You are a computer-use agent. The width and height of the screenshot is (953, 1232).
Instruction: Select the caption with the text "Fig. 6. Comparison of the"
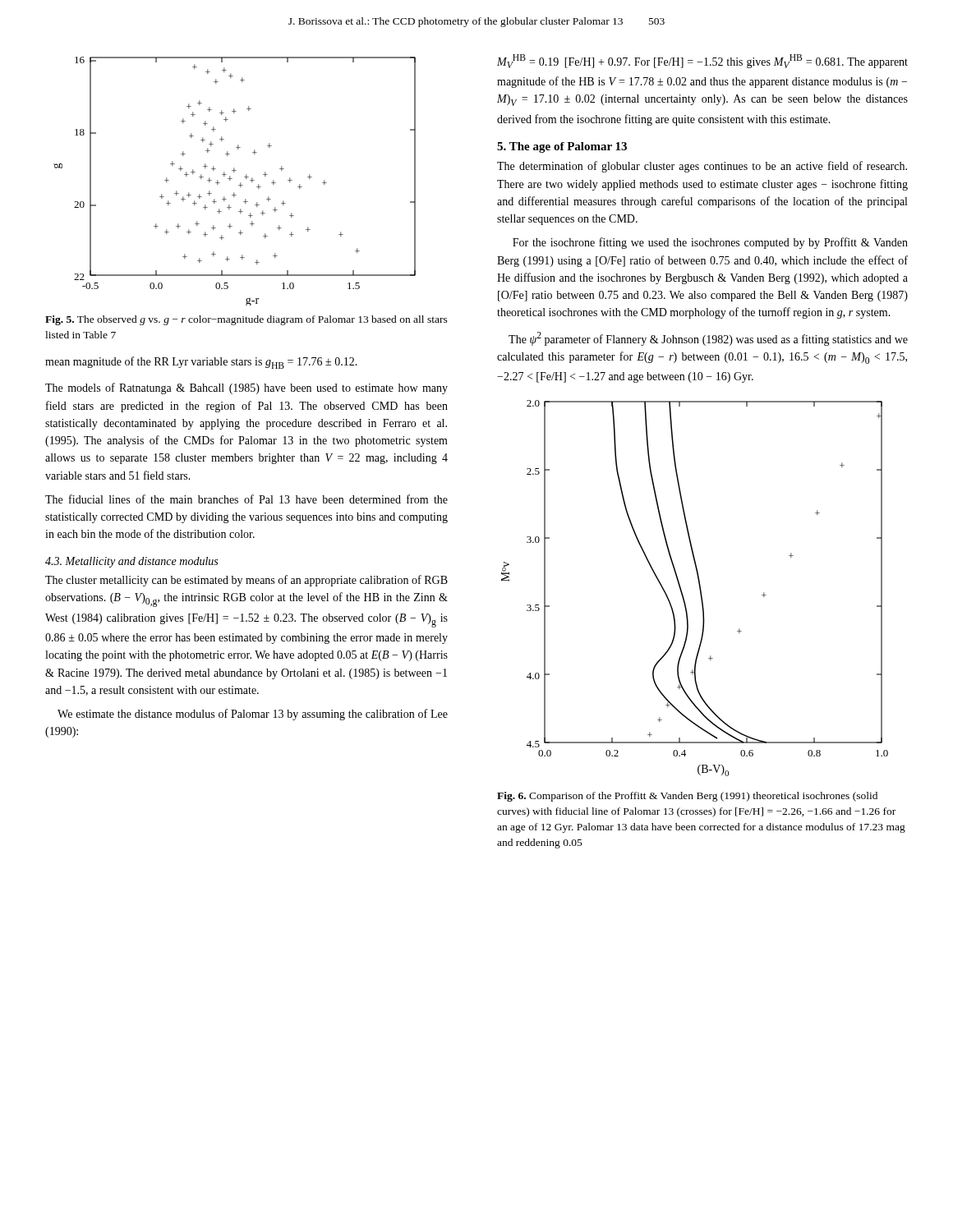701,819
